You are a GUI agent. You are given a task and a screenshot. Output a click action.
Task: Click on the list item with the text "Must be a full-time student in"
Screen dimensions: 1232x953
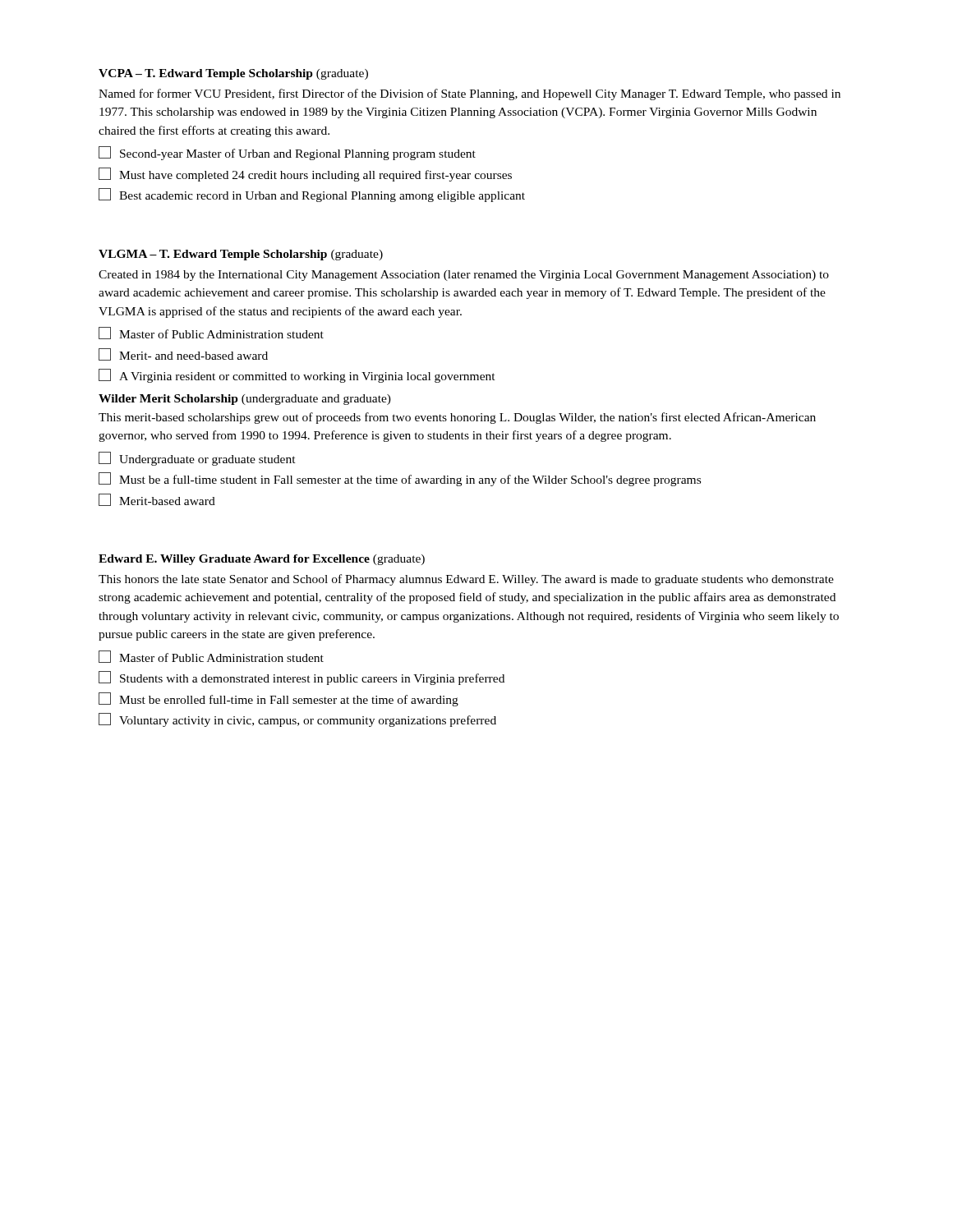[x=476, y=480]
